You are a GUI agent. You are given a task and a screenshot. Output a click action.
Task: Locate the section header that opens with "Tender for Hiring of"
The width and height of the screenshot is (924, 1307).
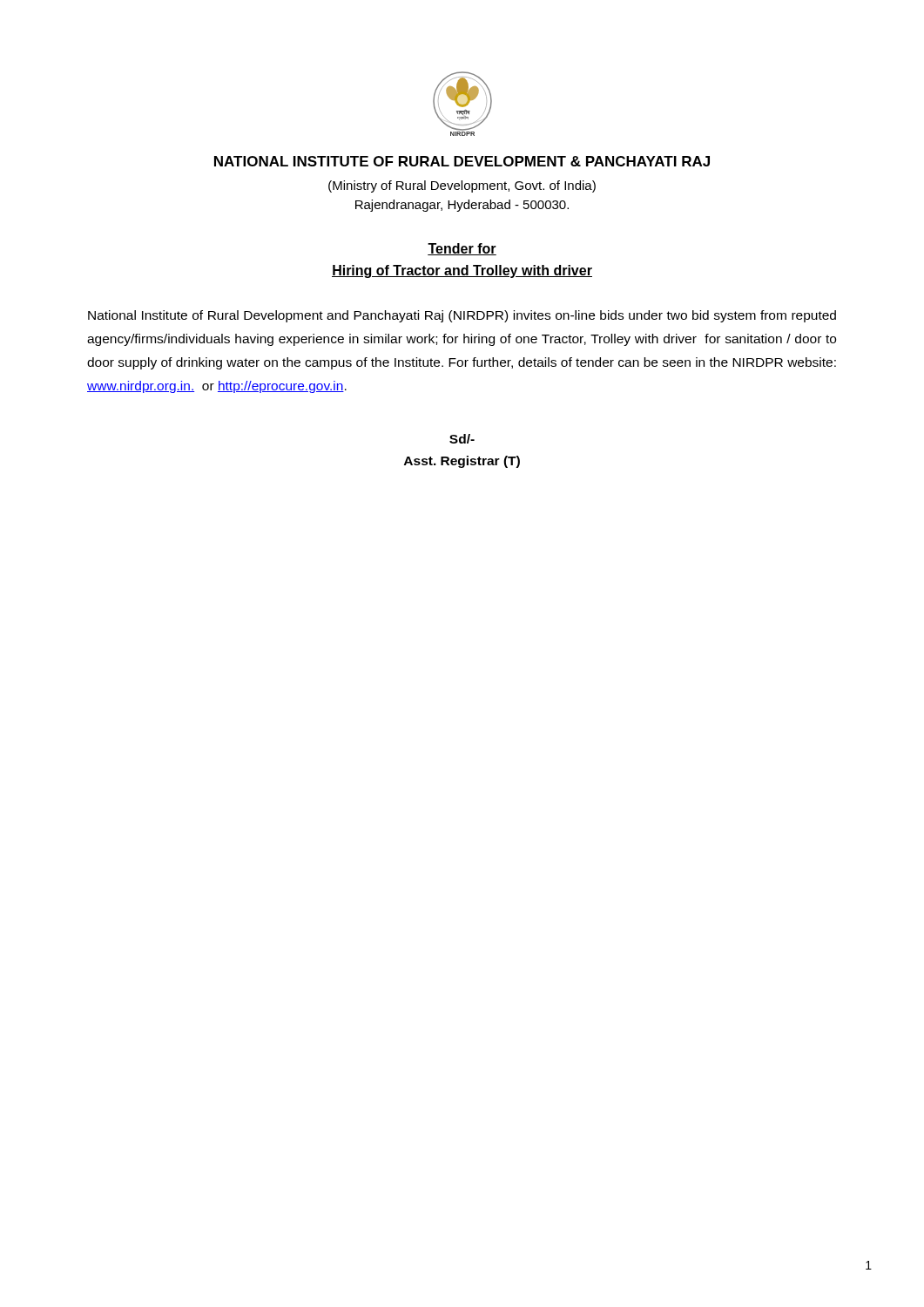pyautogui.click(x=462, y=260)
